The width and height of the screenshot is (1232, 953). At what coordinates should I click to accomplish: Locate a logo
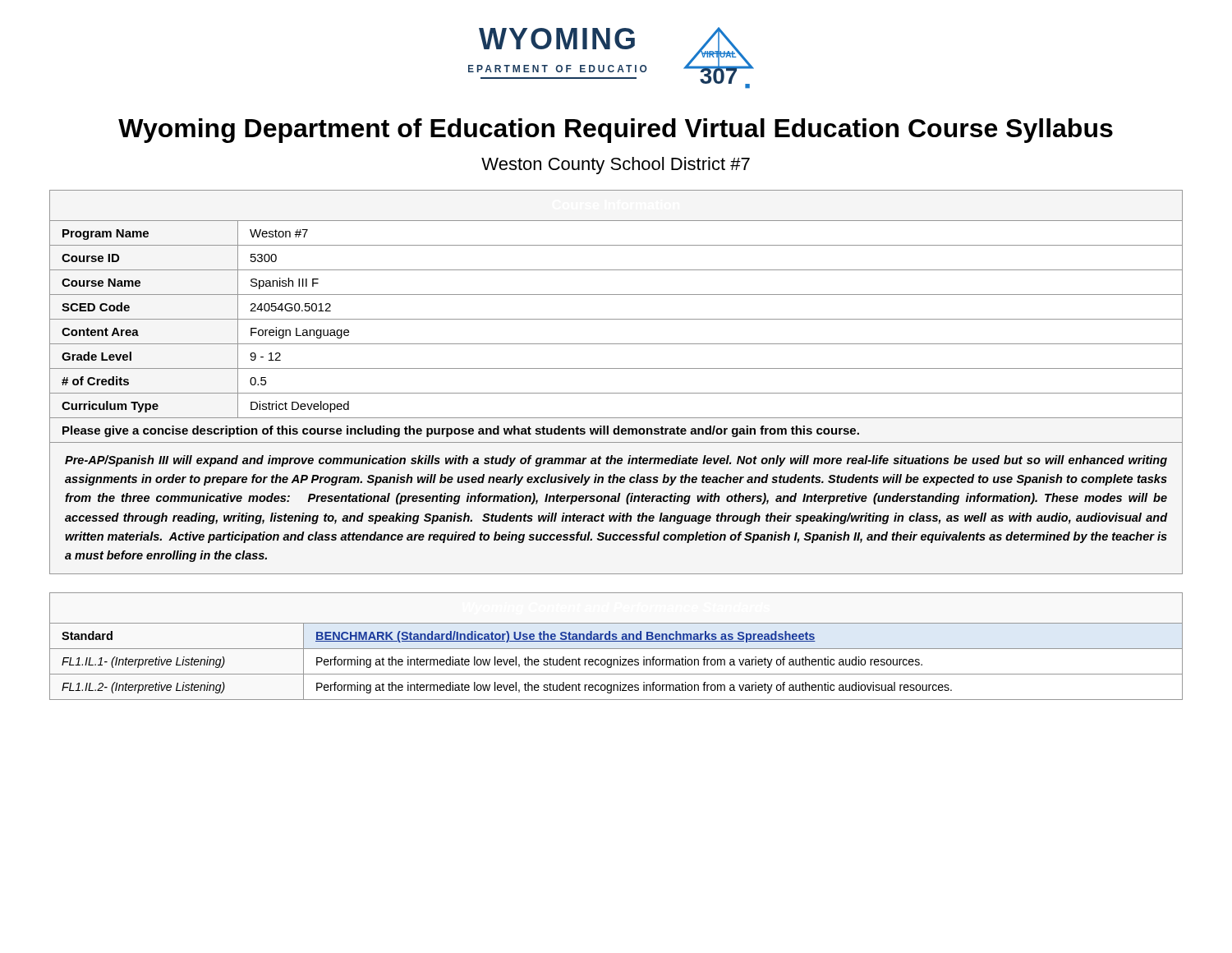[616, 62]
